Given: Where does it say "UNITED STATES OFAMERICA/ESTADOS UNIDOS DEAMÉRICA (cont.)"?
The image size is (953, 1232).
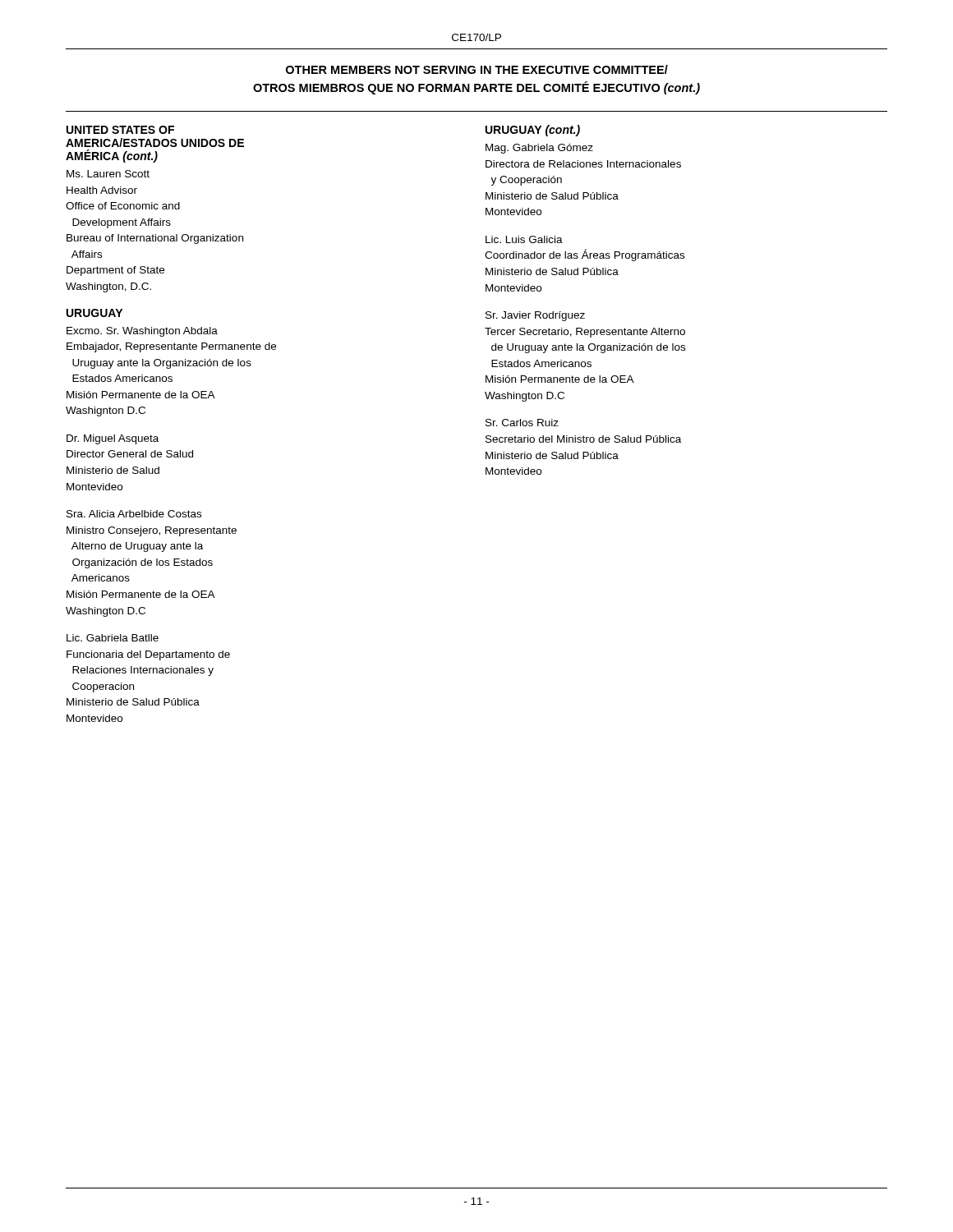Looking at the screenshot, I should (155, 143).
